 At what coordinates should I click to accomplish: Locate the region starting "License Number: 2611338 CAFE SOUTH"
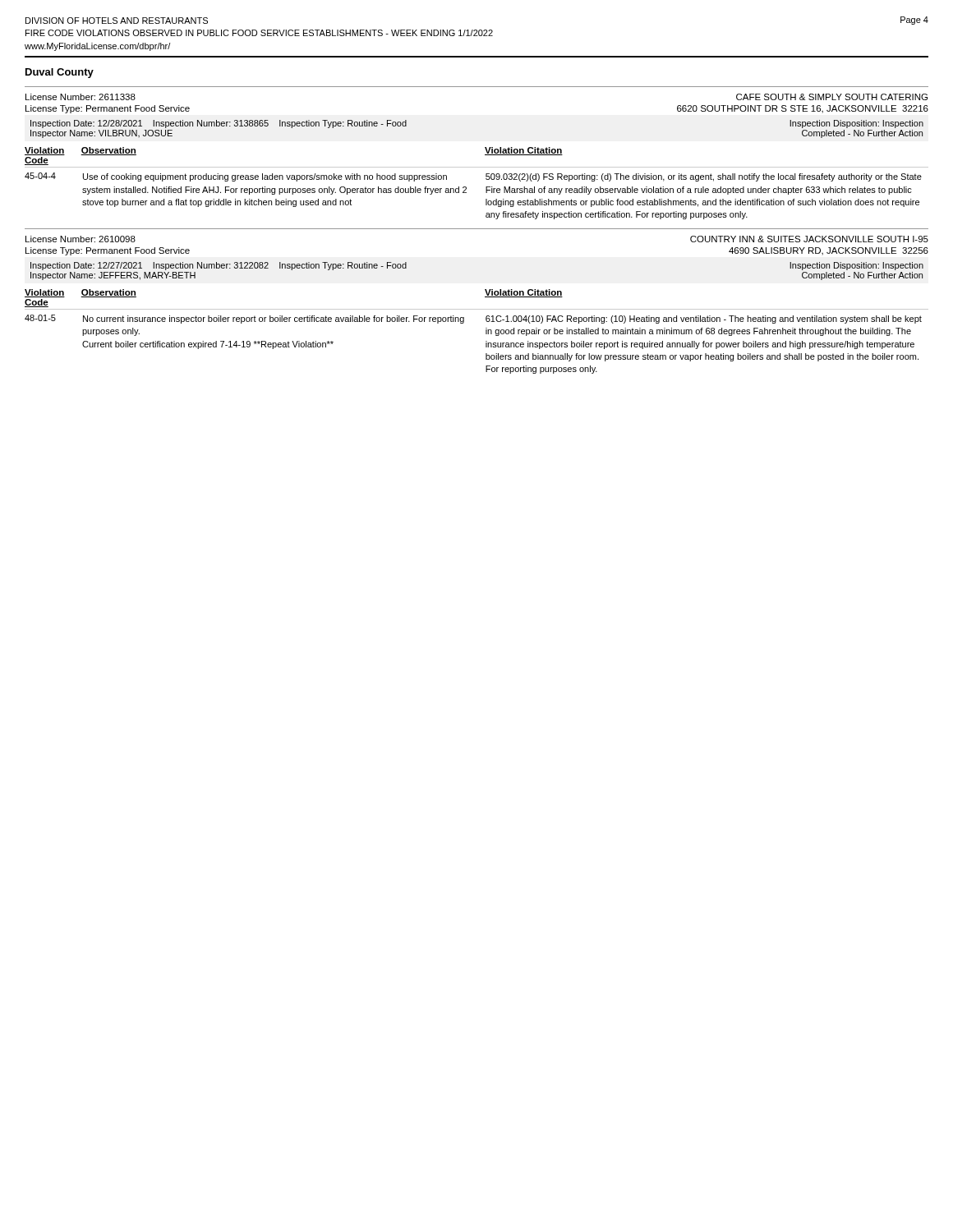[78, 97]
